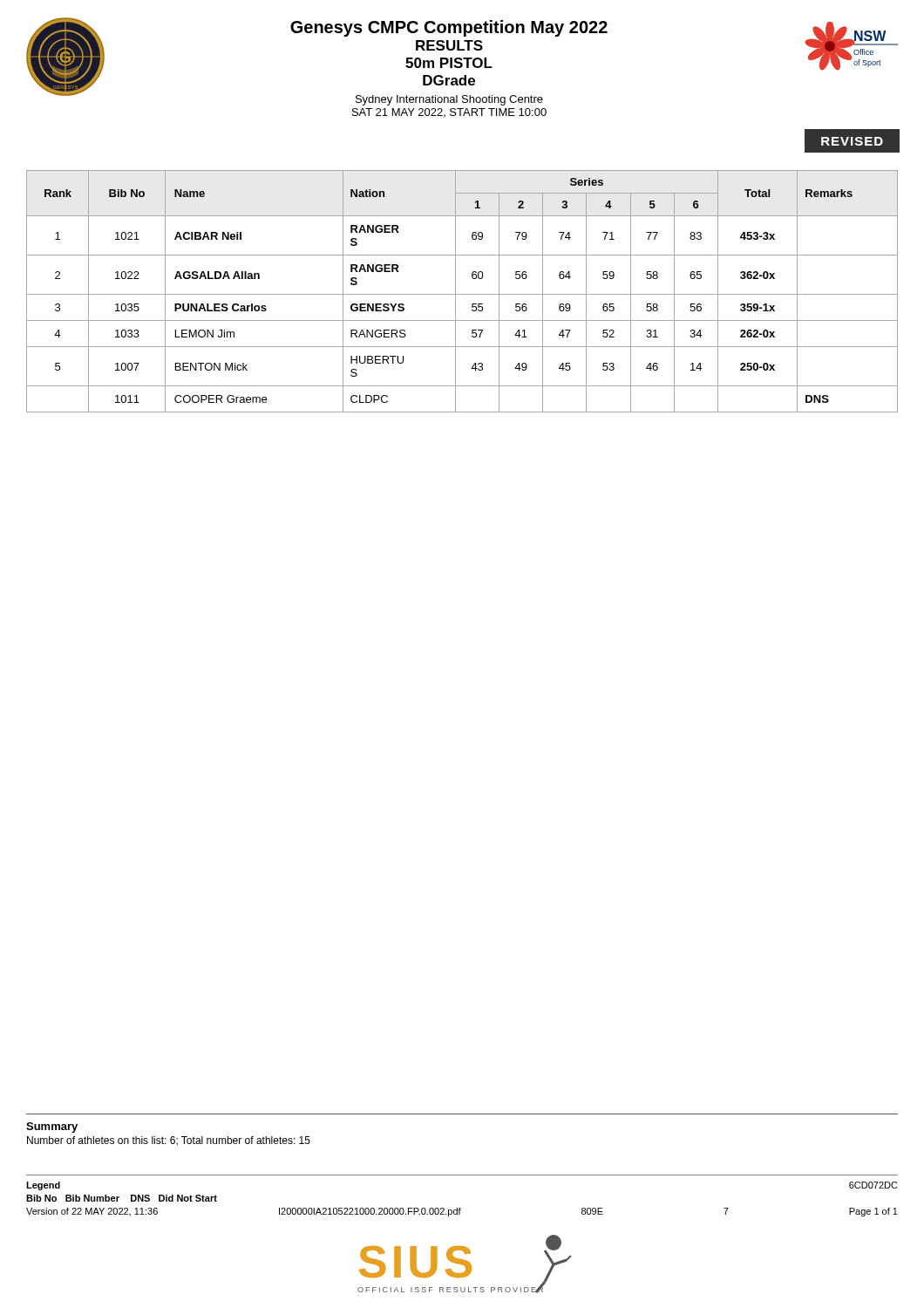924x1308 pixels.
Task: Click on the text block that reads "Summary Number of athletes on"
Action: 52,1127
